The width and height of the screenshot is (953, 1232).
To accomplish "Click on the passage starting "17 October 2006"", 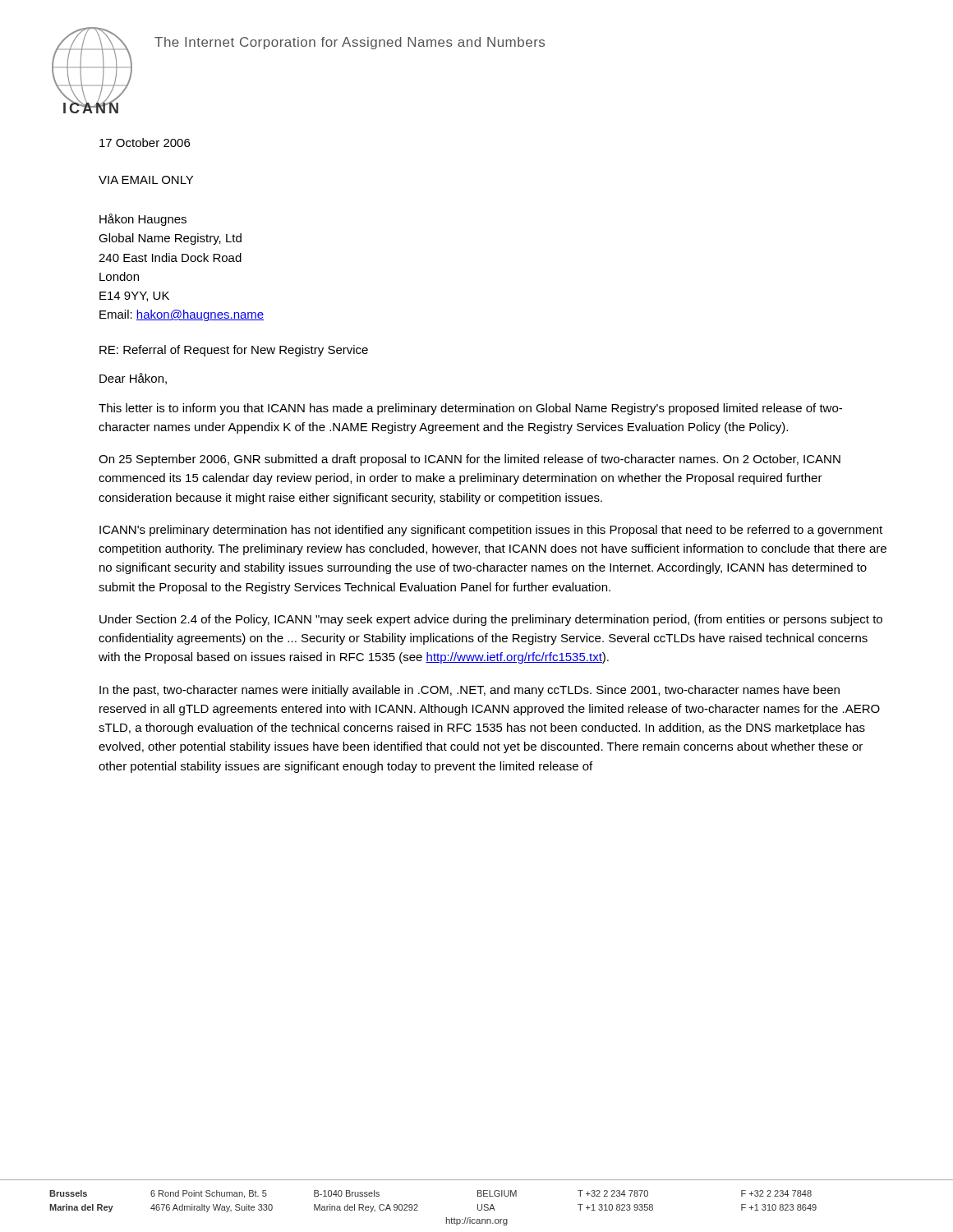I will pos(144,142).
